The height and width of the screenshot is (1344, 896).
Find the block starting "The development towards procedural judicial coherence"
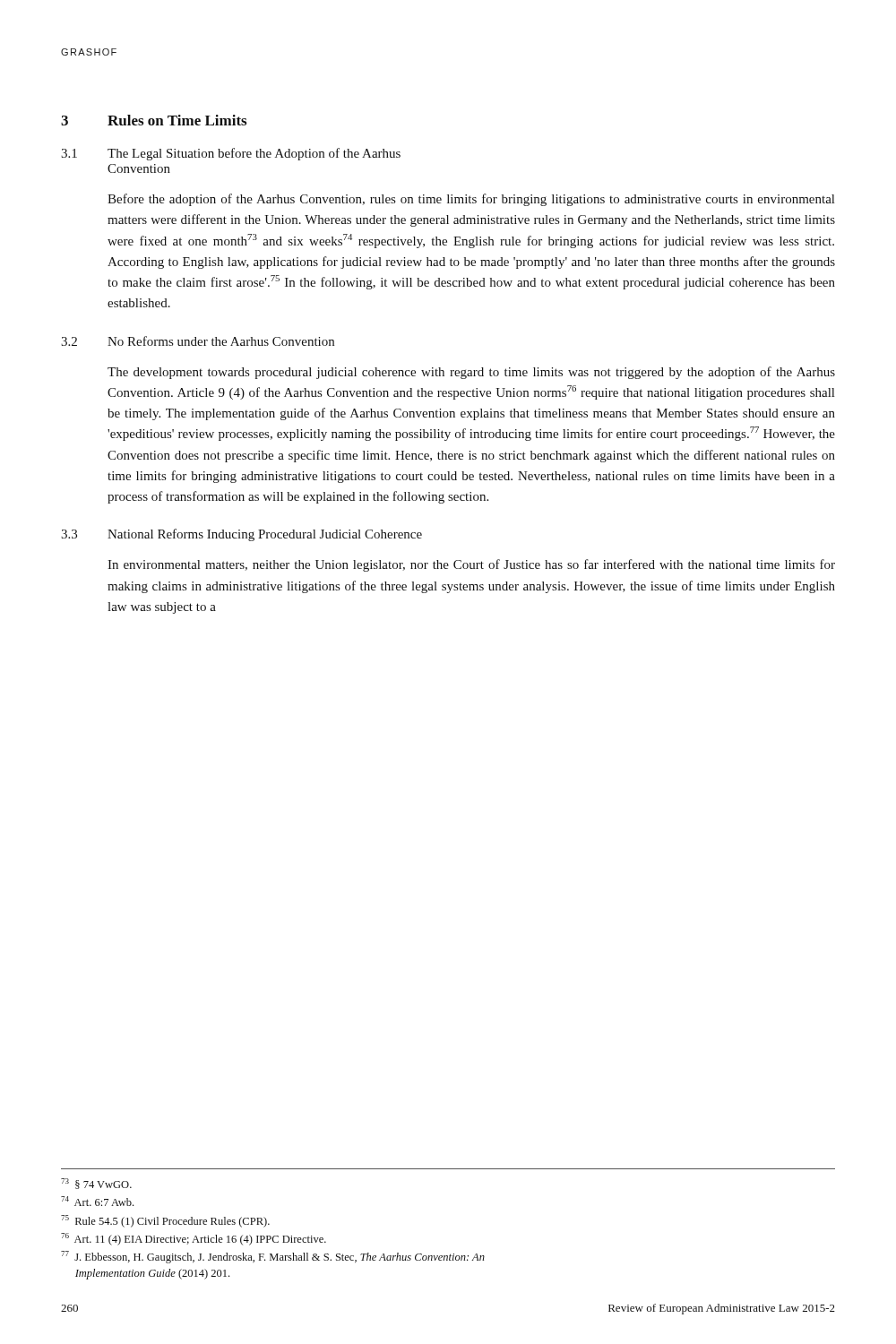[471, 434]
